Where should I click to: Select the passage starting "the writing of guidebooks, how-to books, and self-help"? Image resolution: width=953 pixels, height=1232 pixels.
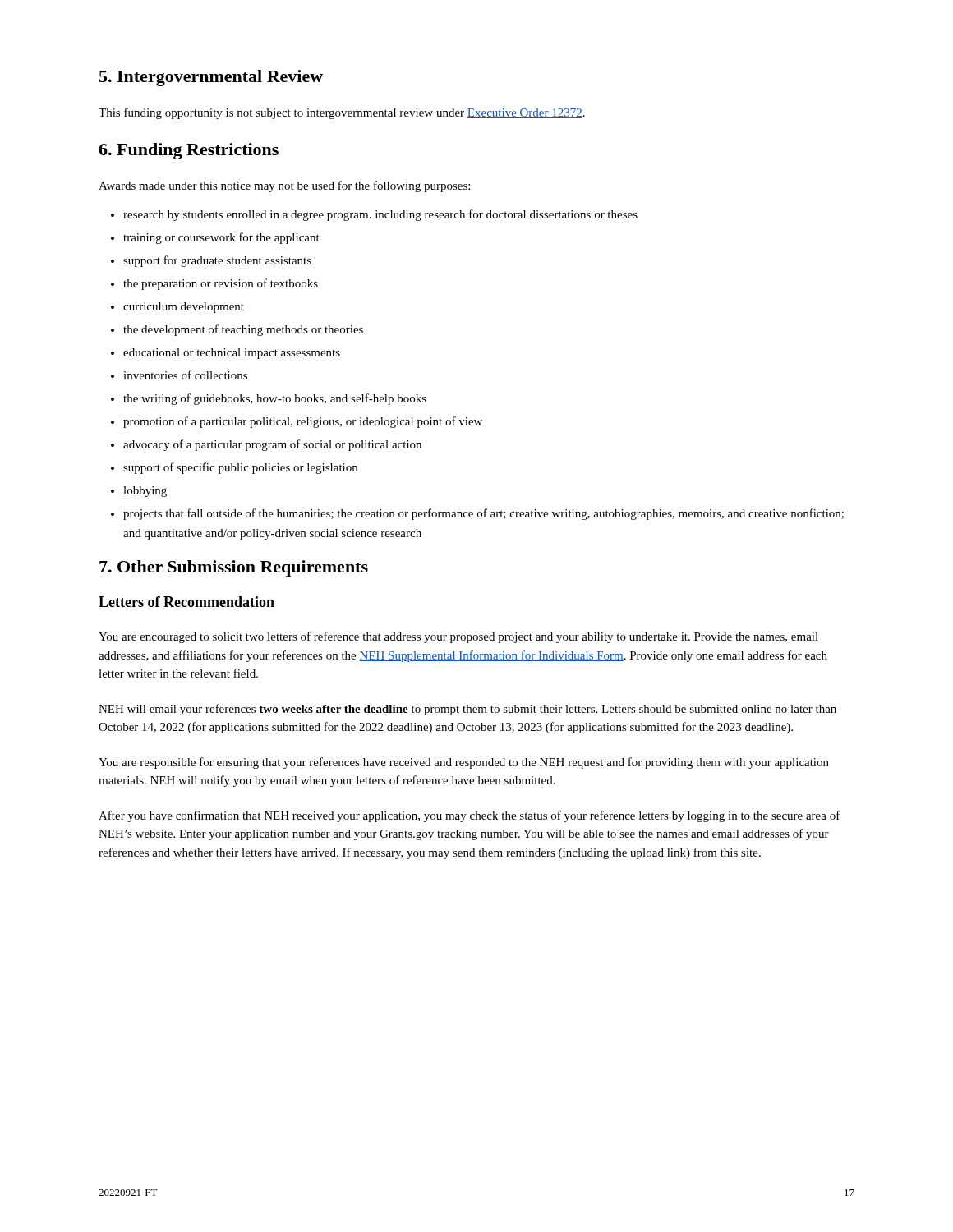(275, 399)
